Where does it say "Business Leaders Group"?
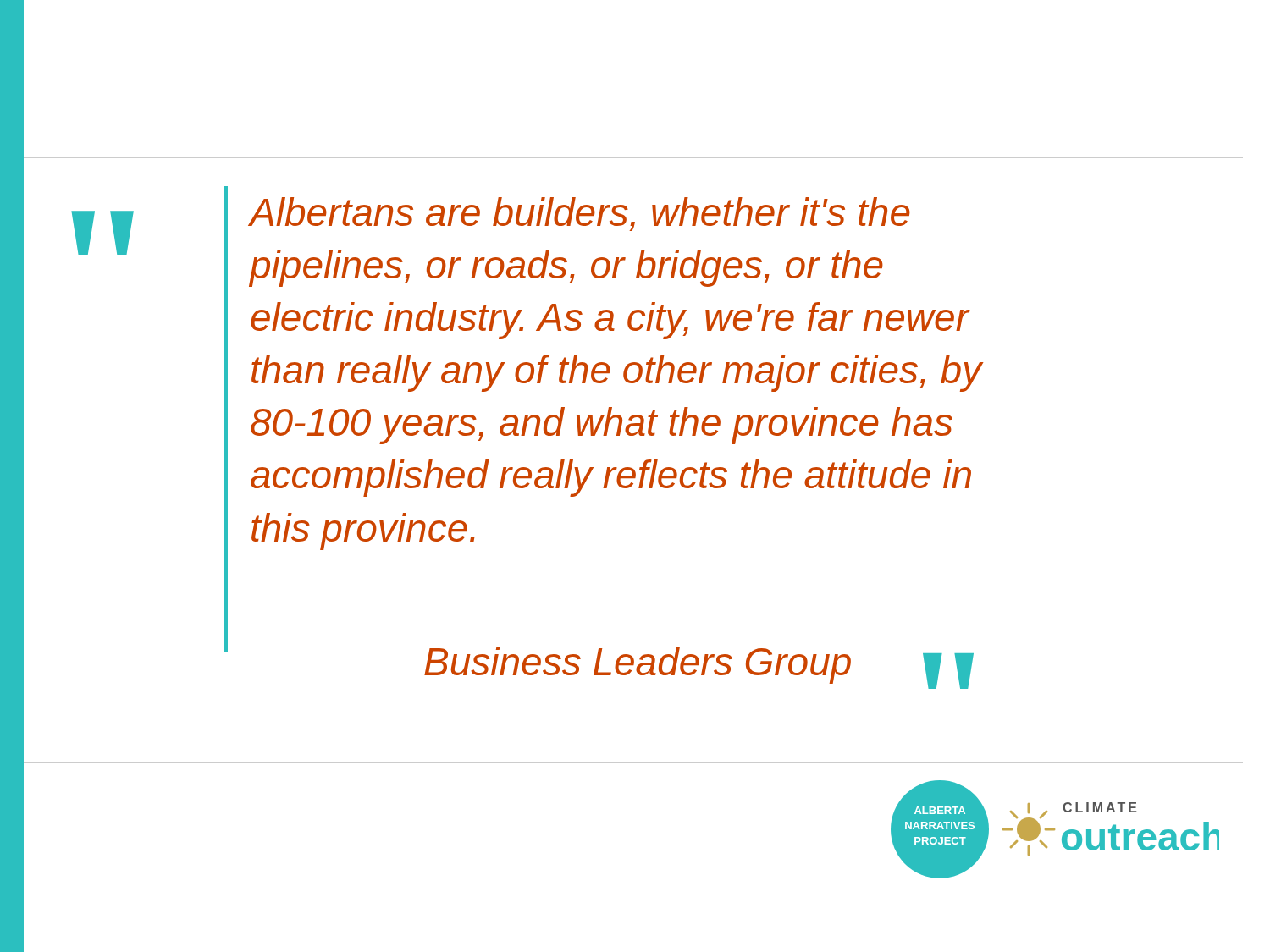 tap(638, 662)
